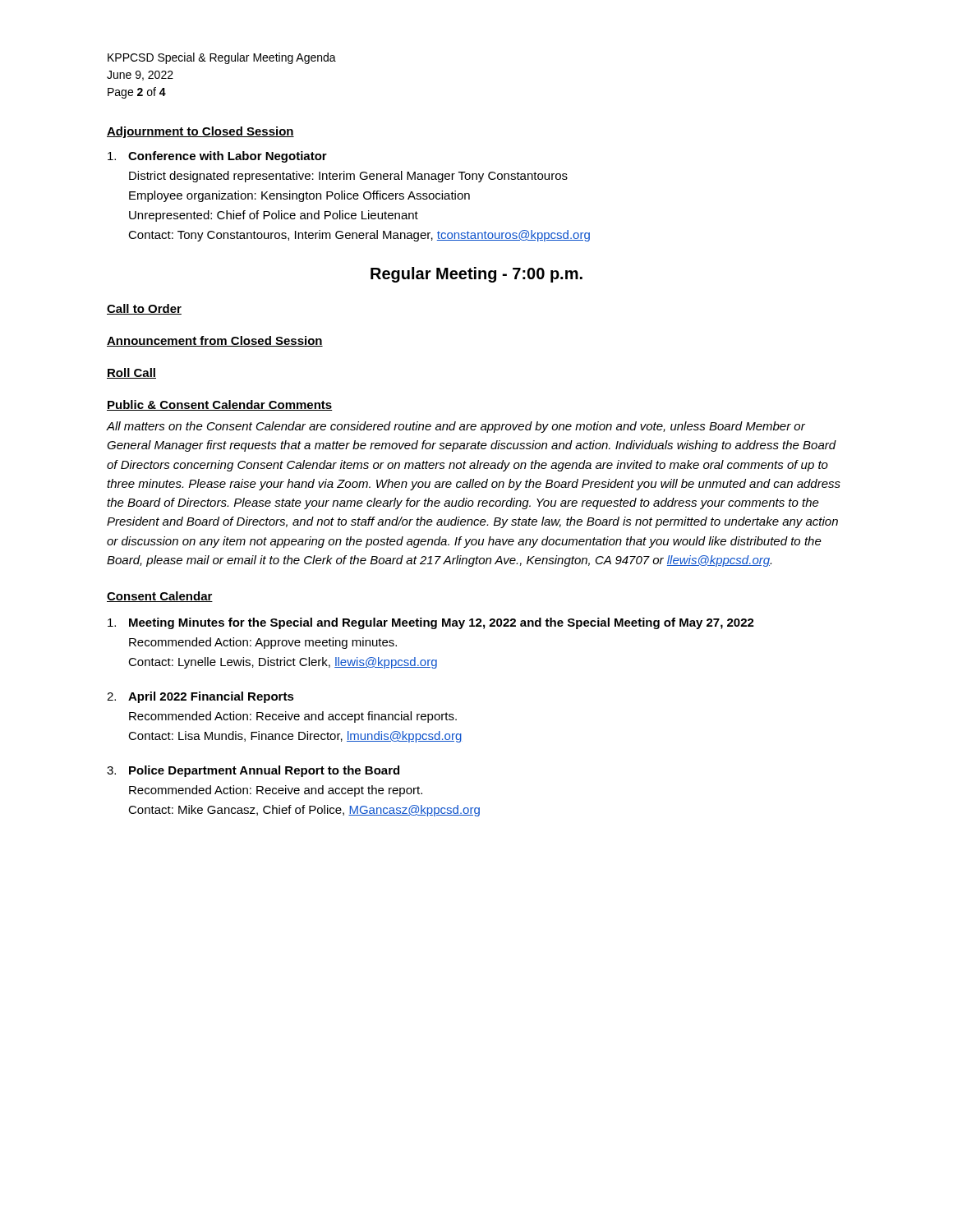Find the section header with the text "Call to Order"

(144, 308)
